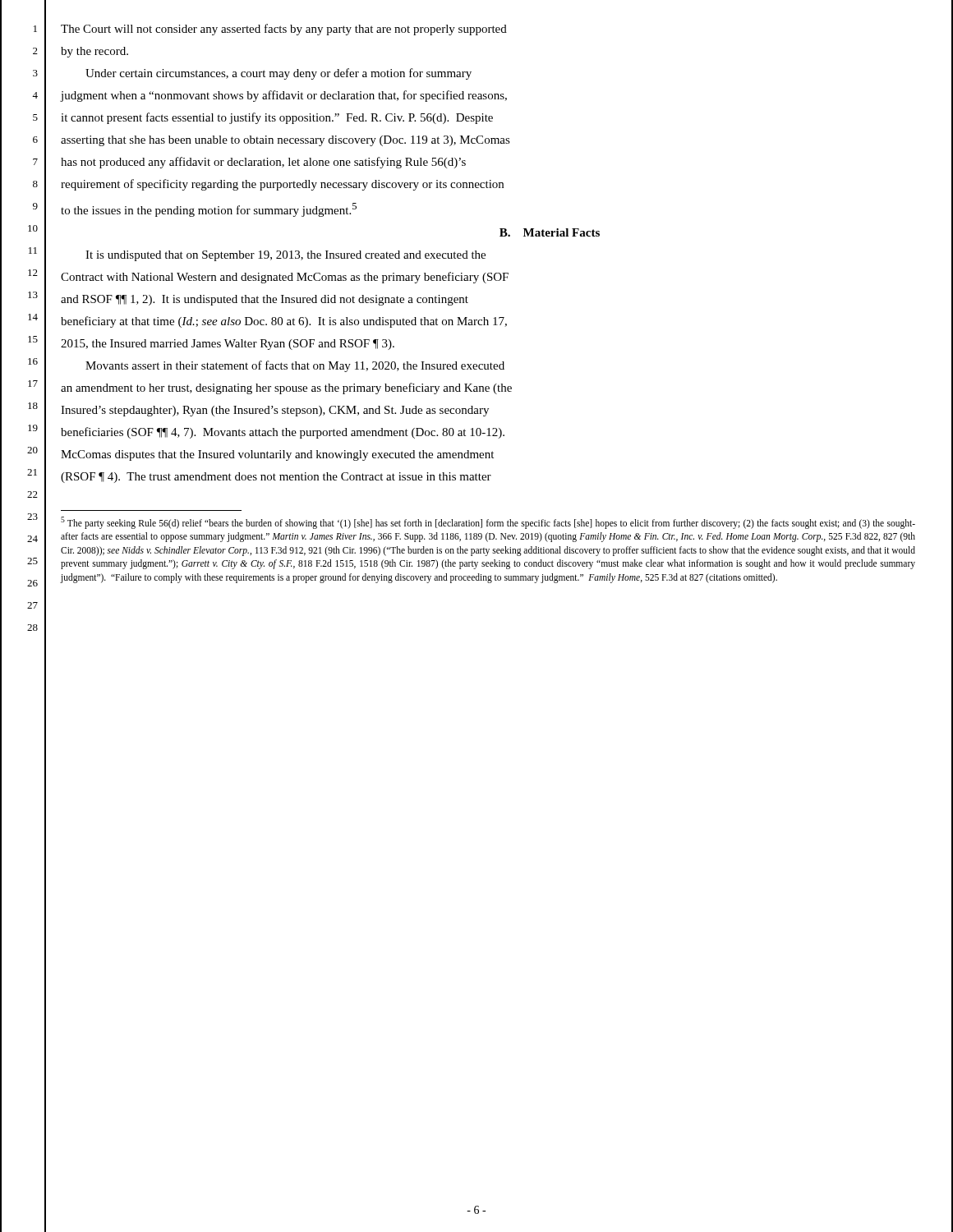Click on the text block that reads "Insured’s stepdaughter), Ryan"

(x=275, y=410)
